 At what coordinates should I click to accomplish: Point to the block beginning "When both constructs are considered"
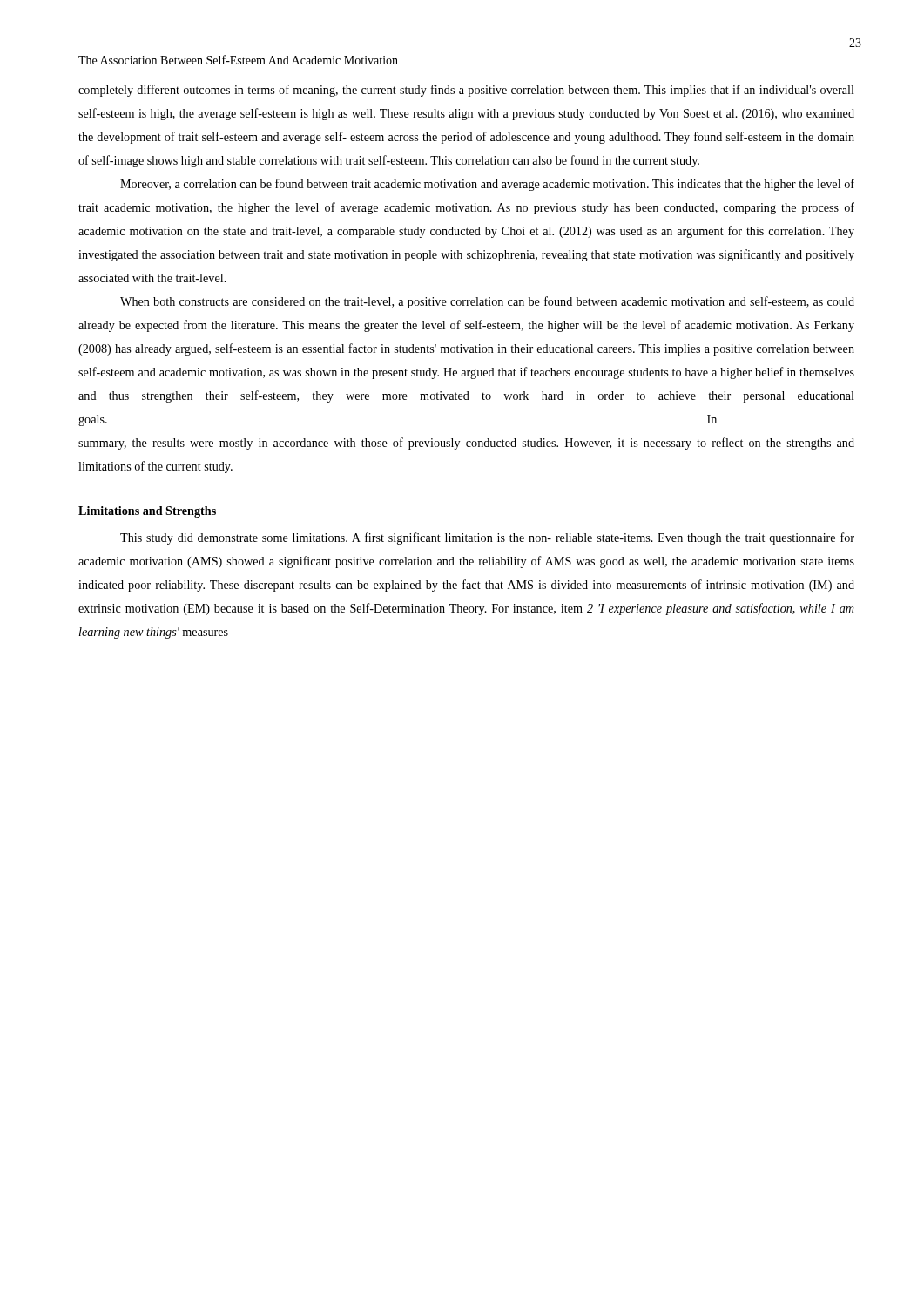466,384
